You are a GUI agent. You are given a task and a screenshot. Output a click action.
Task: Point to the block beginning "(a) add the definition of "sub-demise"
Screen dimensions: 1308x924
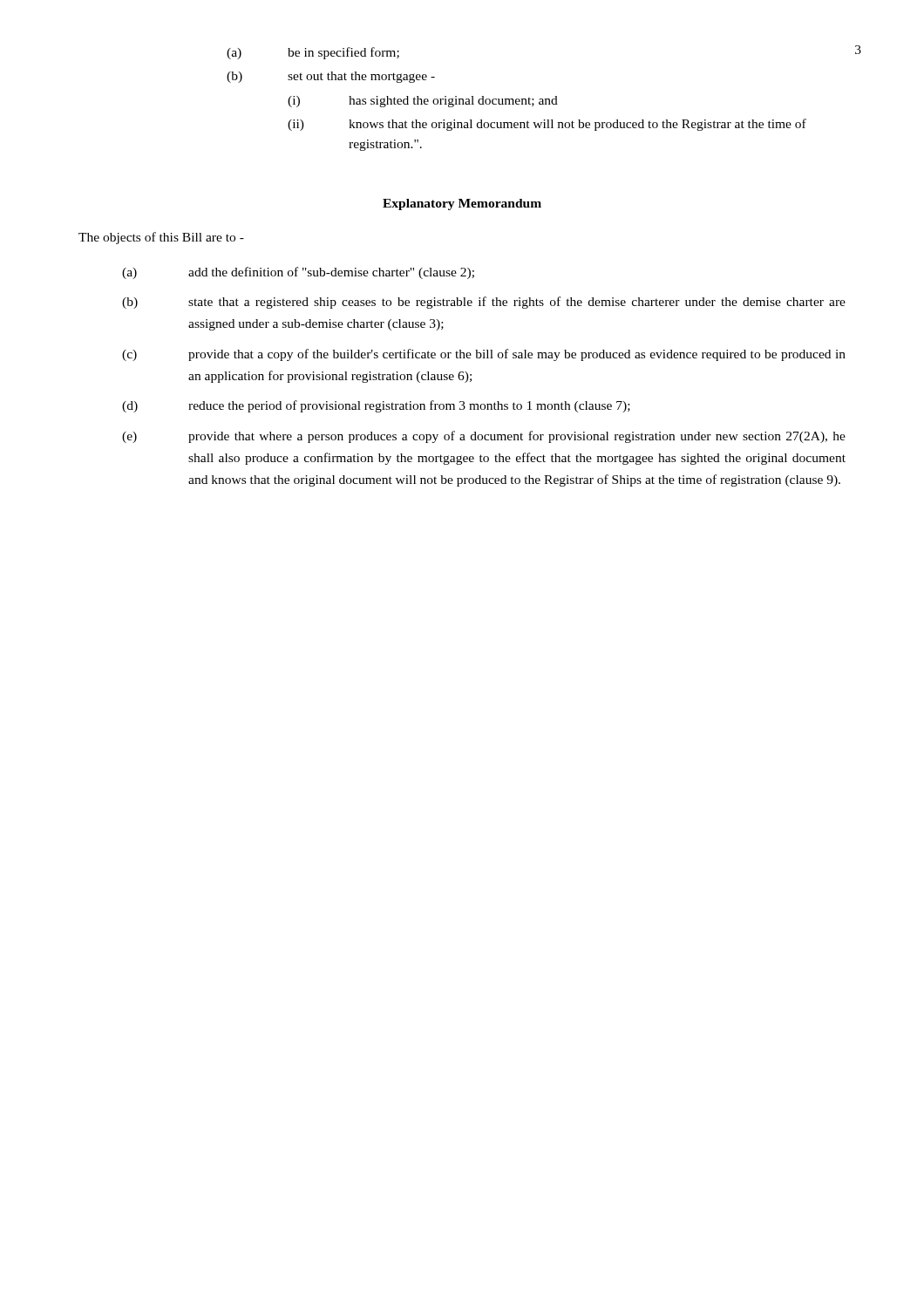(462, 272)
